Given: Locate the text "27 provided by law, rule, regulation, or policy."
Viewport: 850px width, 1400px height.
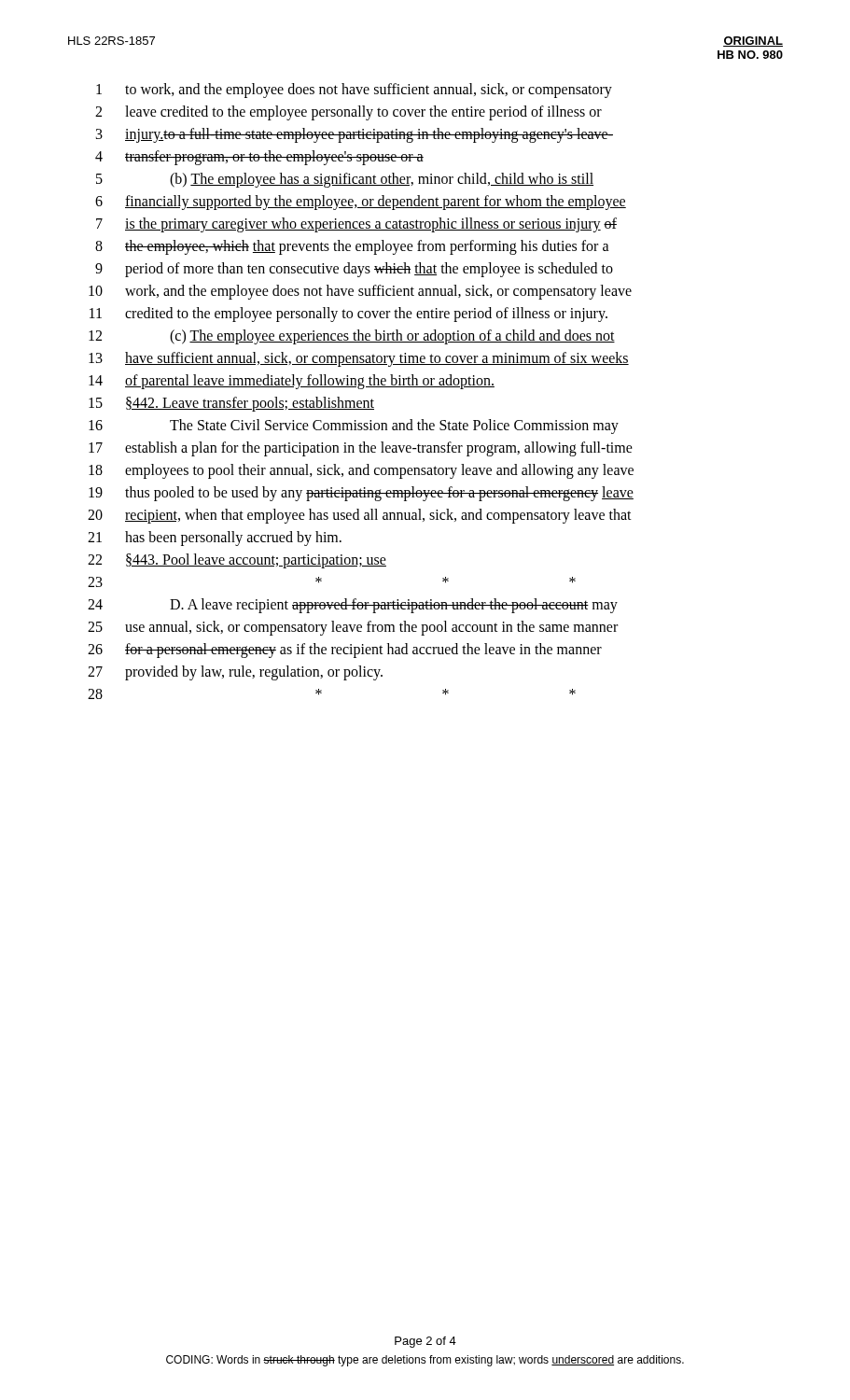Looking at the screenshot, I should (x=235, y=673).
